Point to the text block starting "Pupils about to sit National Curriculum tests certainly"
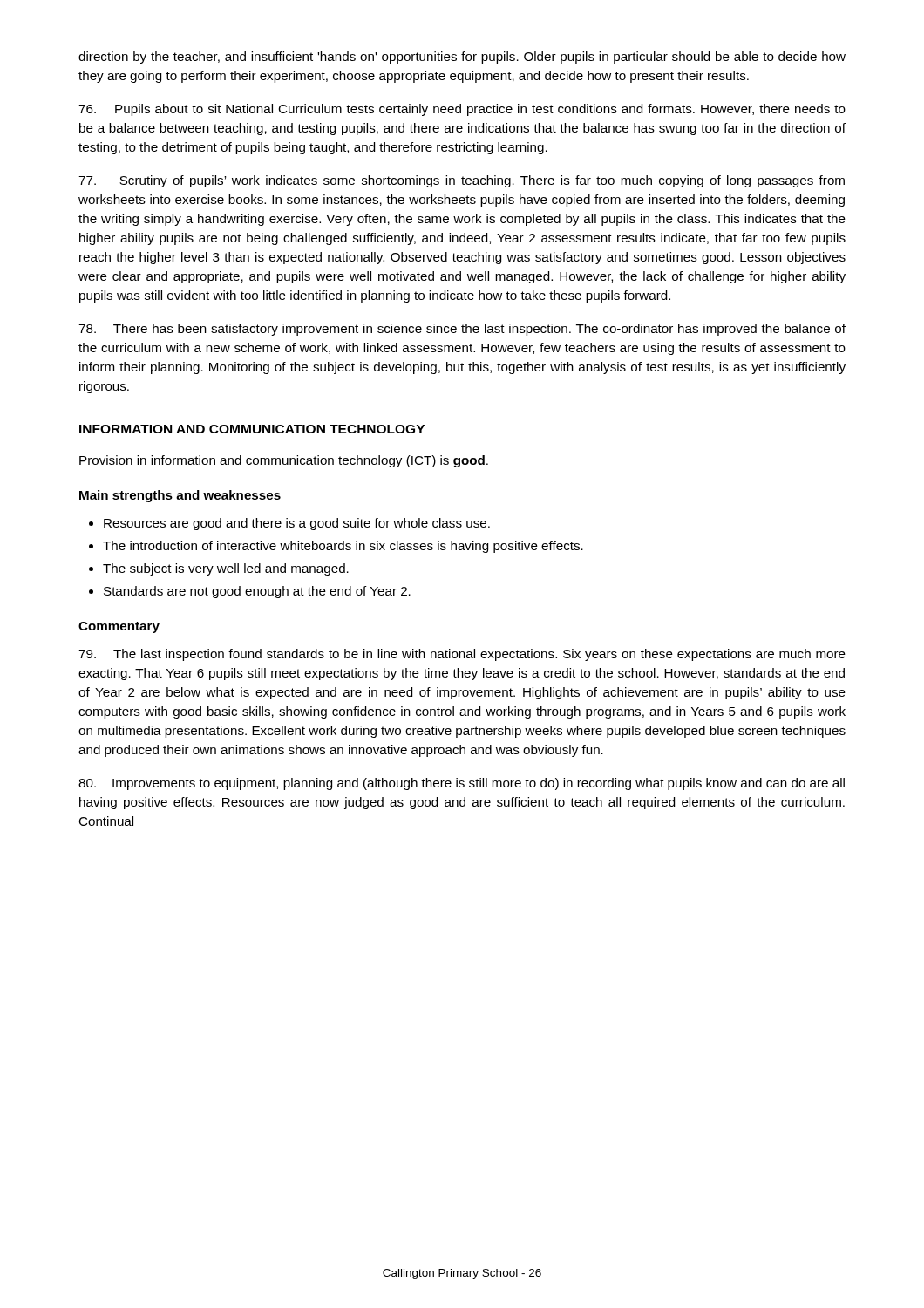Viewport: 924px width, 1308px height. point(462,128)
